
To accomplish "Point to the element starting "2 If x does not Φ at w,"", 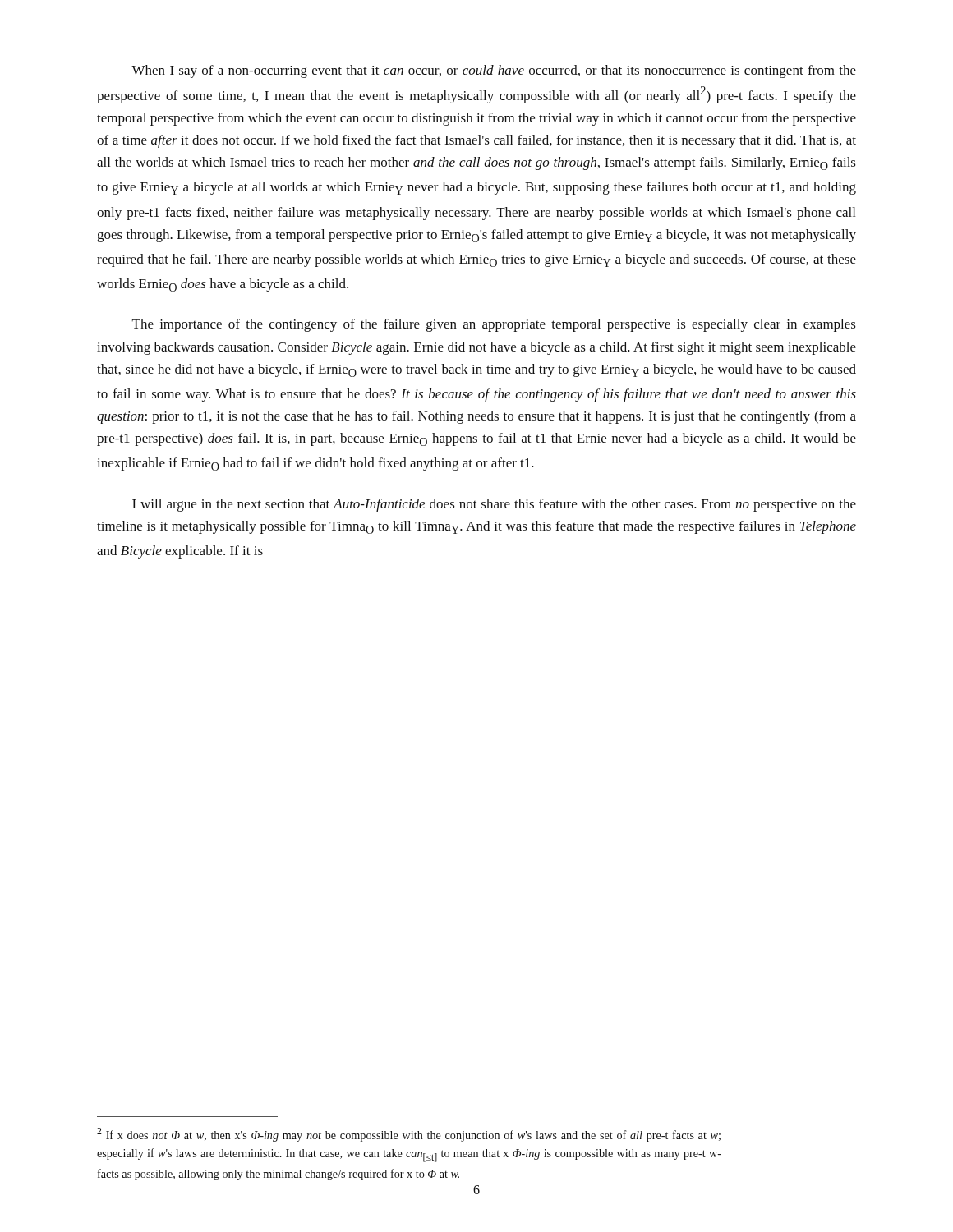I will coord(409,1153).
